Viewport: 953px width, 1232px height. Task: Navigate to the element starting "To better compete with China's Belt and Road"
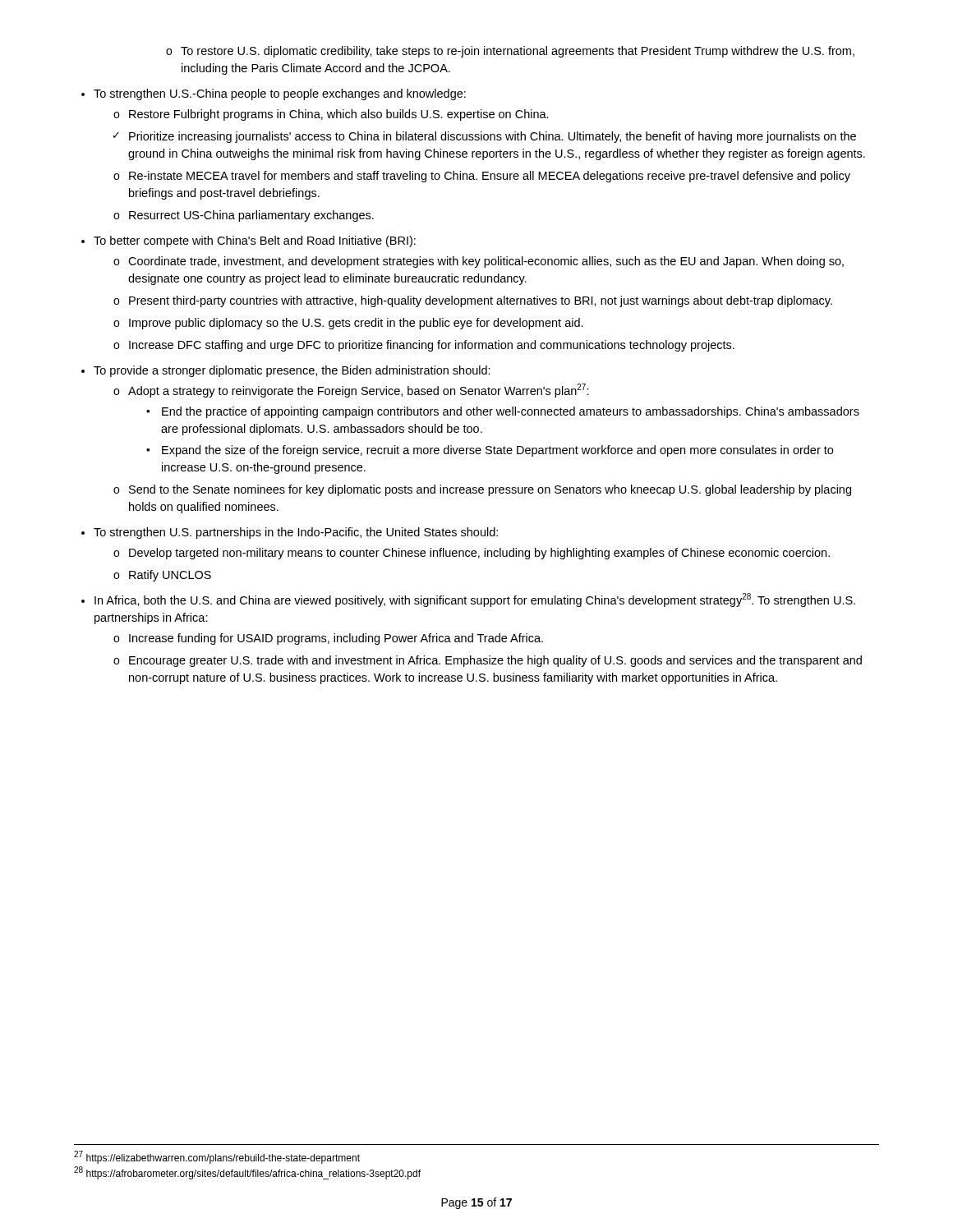click(486, 293)
